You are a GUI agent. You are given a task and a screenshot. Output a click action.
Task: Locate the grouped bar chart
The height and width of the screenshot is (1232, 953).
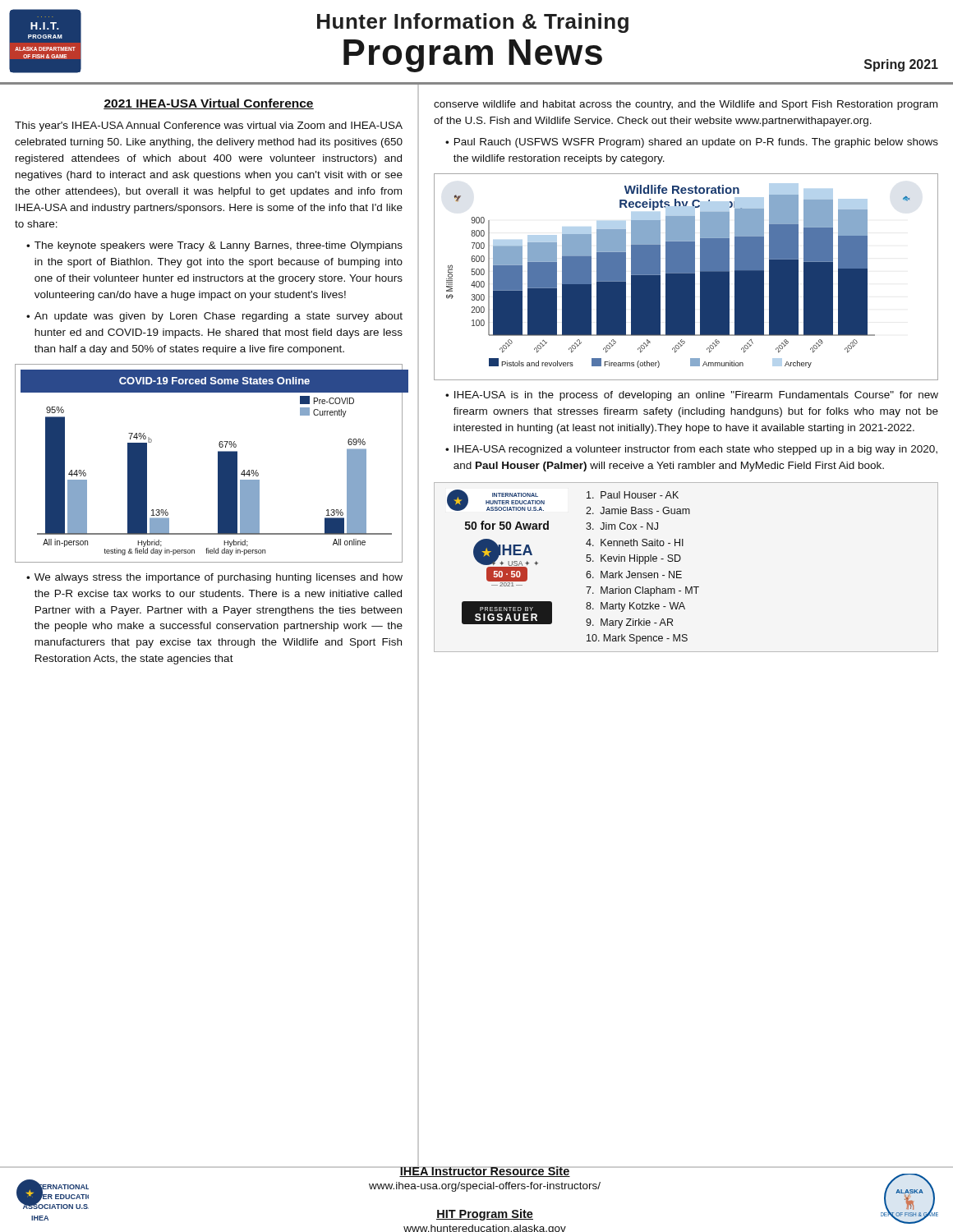click(x=209, y=463)
